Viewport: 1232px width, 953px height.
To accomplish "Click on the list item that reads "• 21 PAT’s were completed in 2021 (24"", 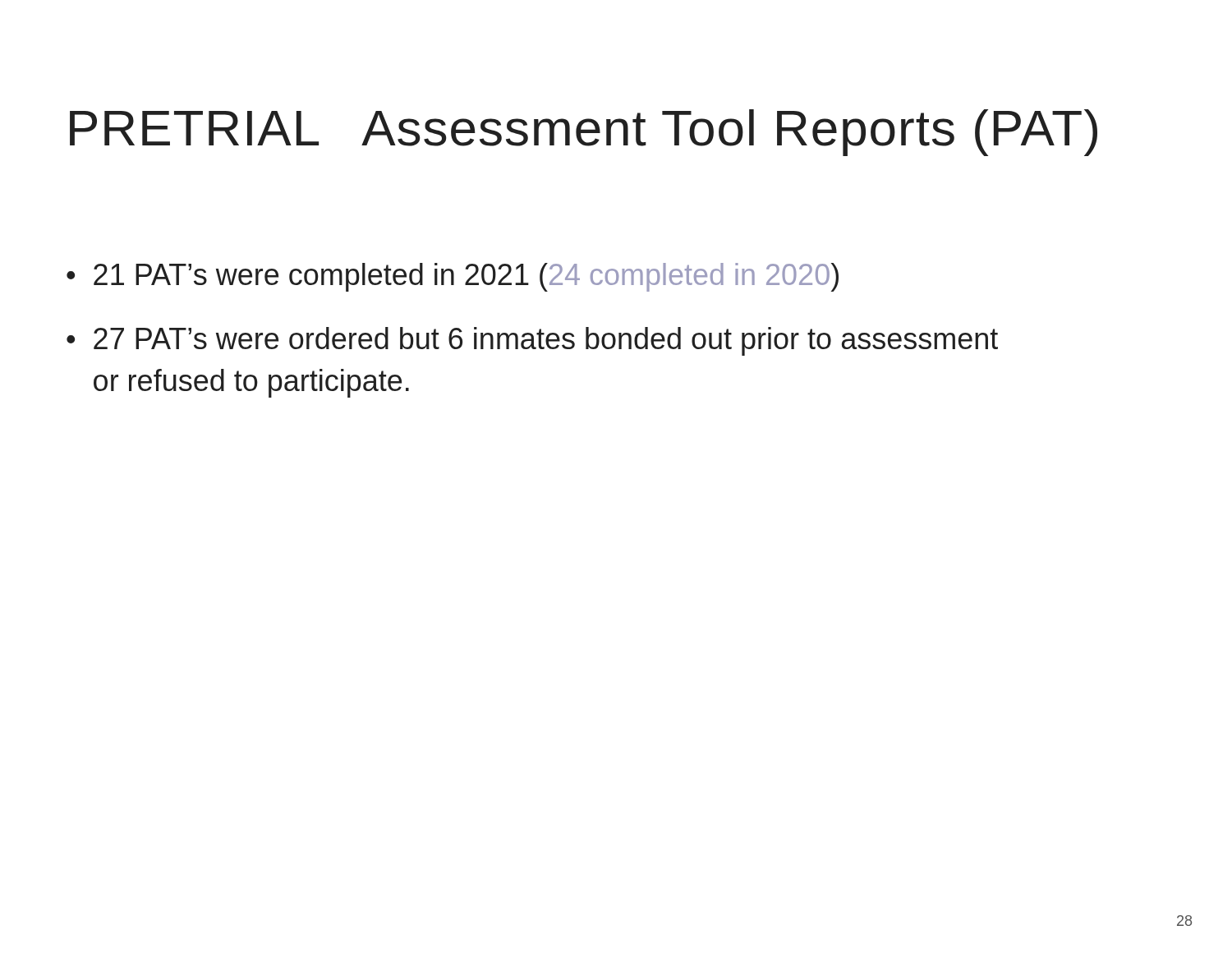I will point(453,275).
